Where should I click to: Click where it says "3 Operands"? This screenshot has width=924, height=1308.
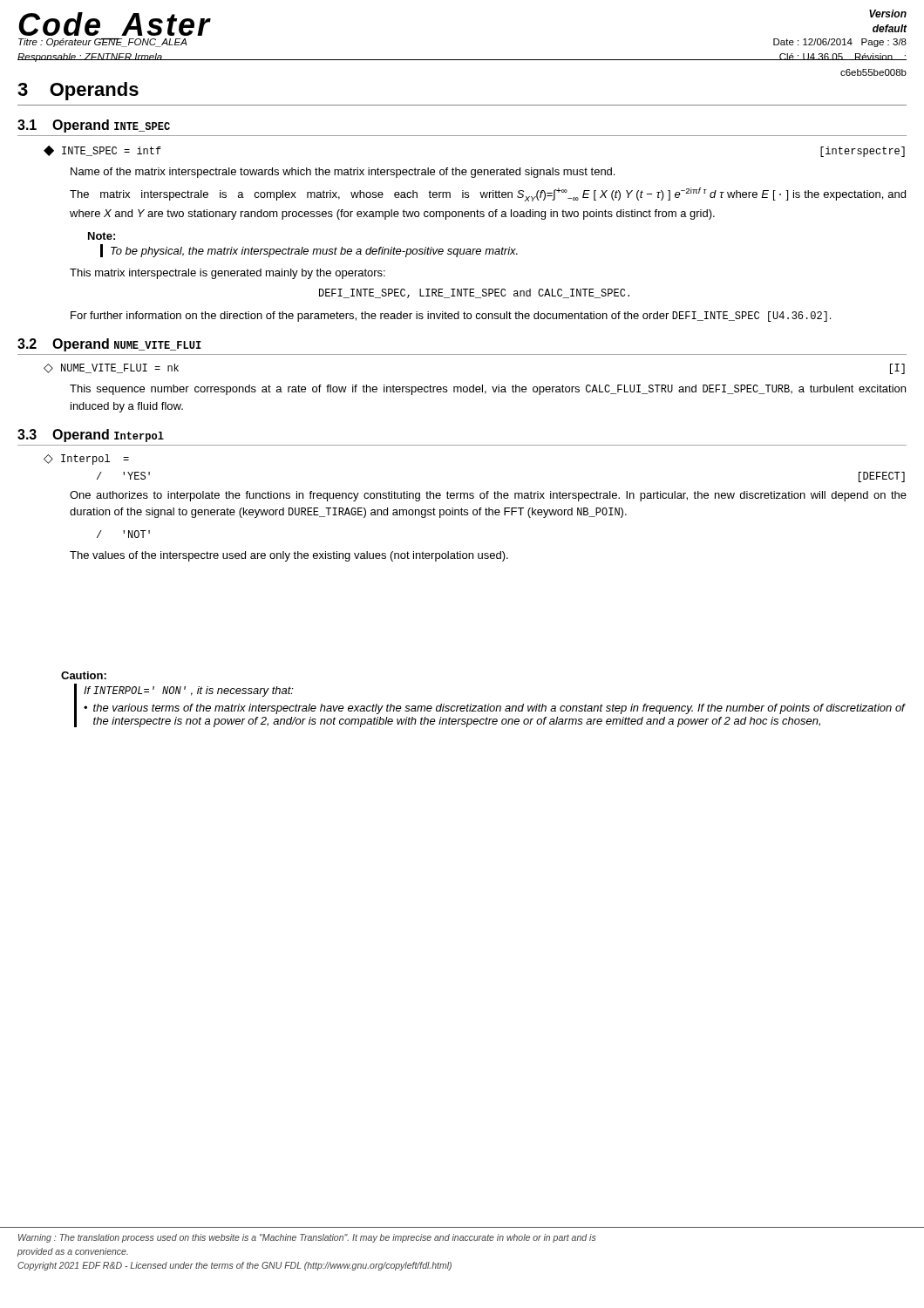78,91
